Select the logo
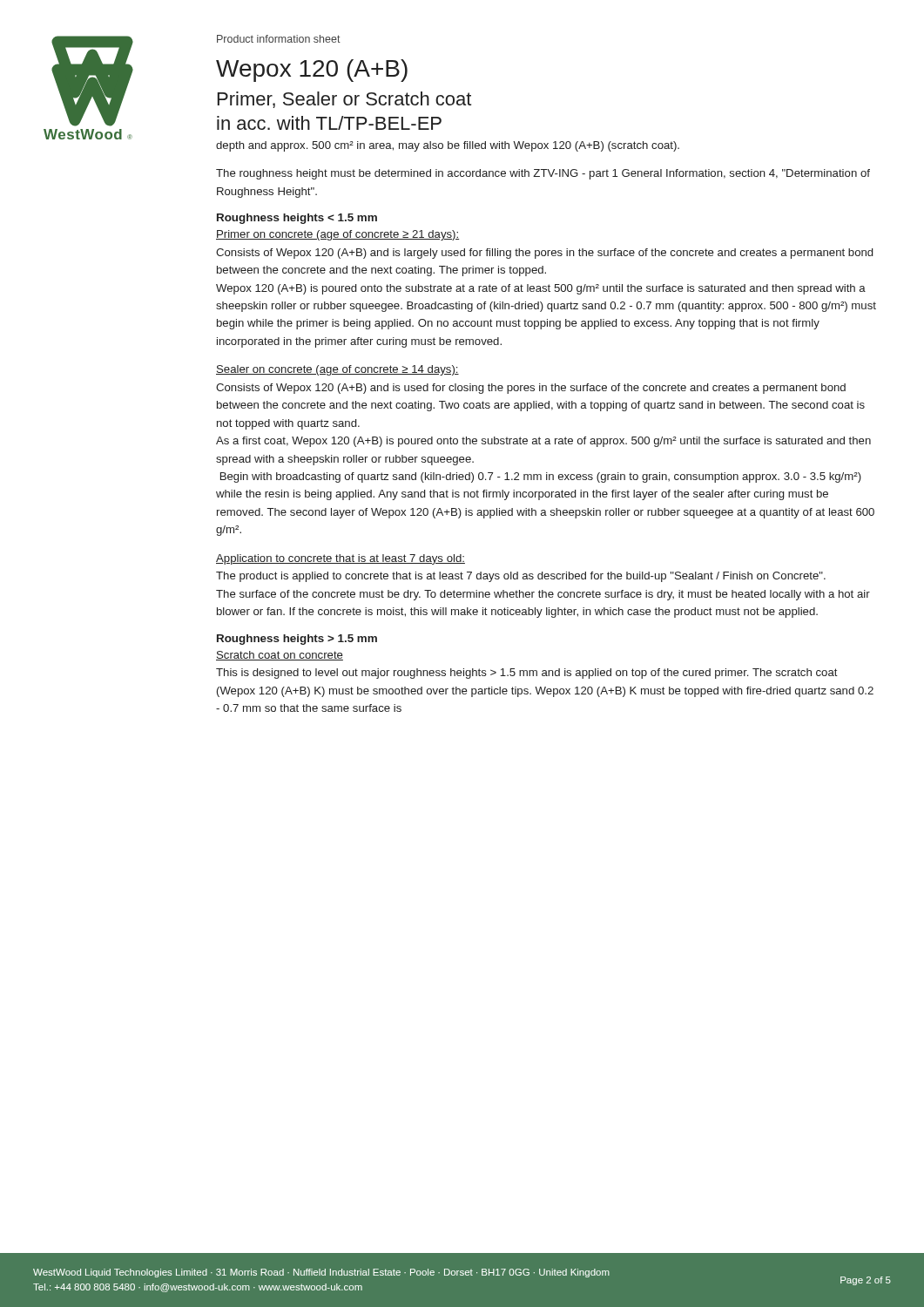 pyautogui.click(x=111, y=90)
